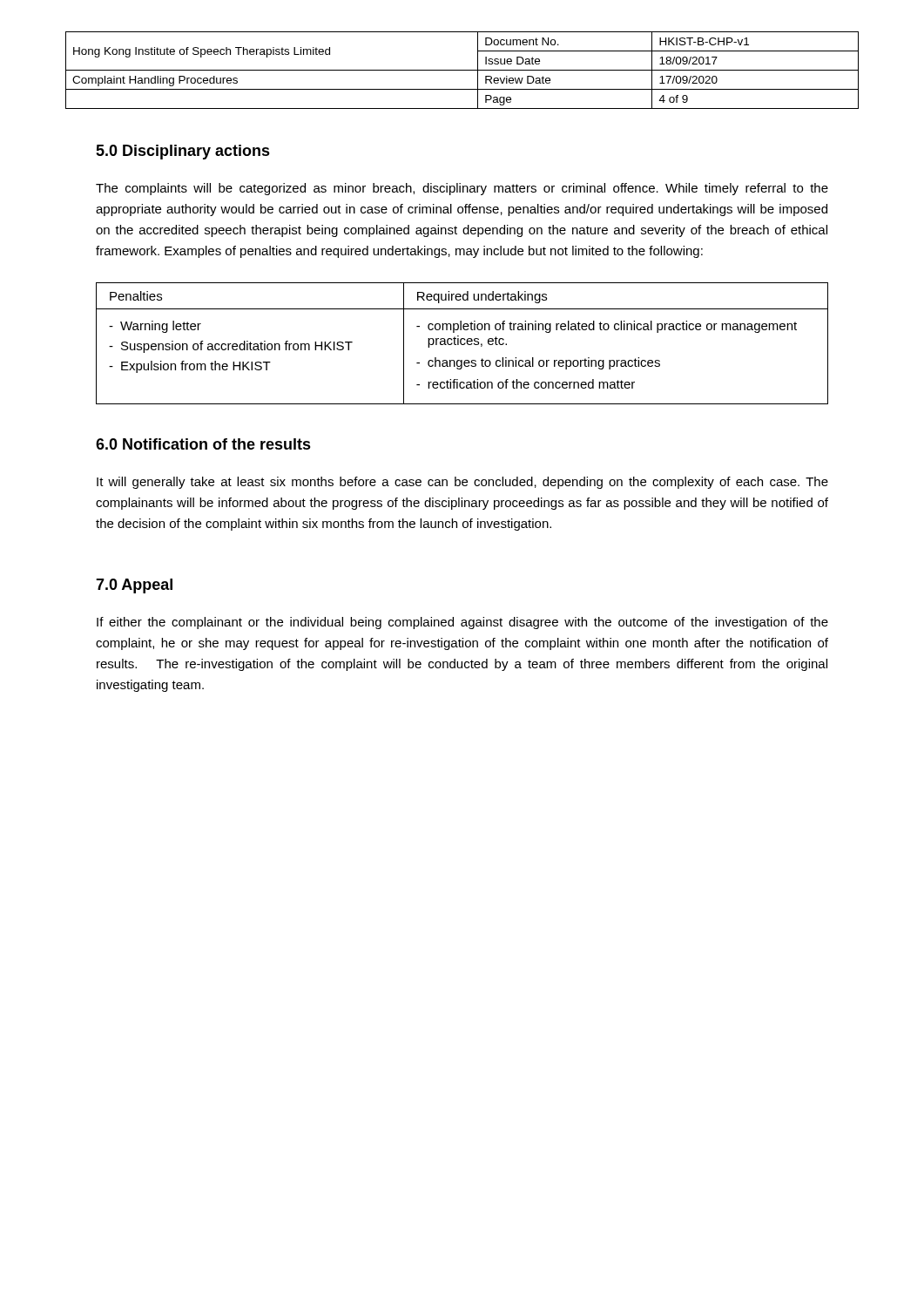Viewport: 924px width, 1307px height.
Task: Navigate to the text block starting "7.0 Appeal"
Action: pyautogui.click(x=135, y=585)
